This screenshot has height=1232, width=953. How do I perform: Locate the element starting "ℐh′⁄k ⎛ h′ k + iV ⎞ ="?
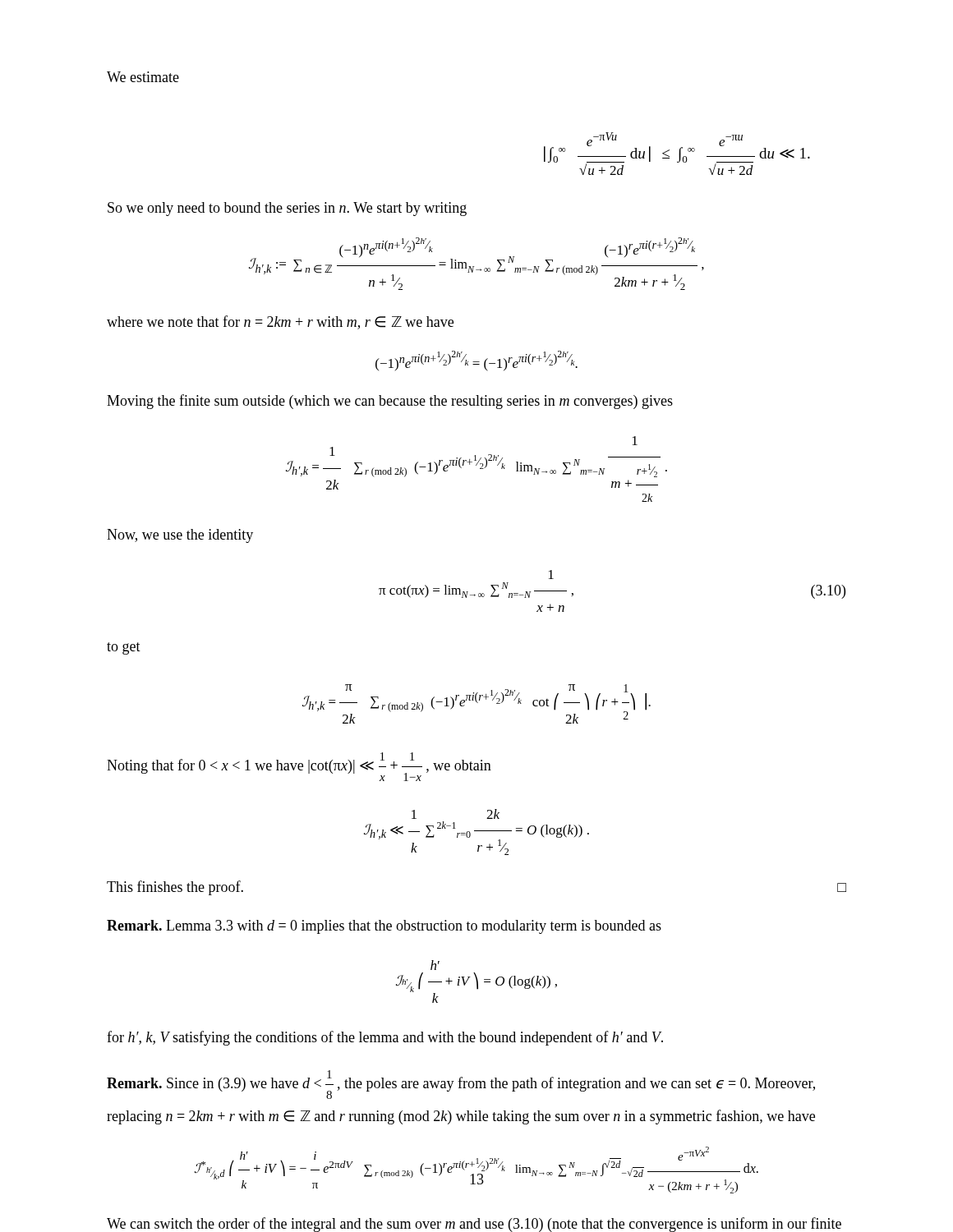(x=476, y=982)
